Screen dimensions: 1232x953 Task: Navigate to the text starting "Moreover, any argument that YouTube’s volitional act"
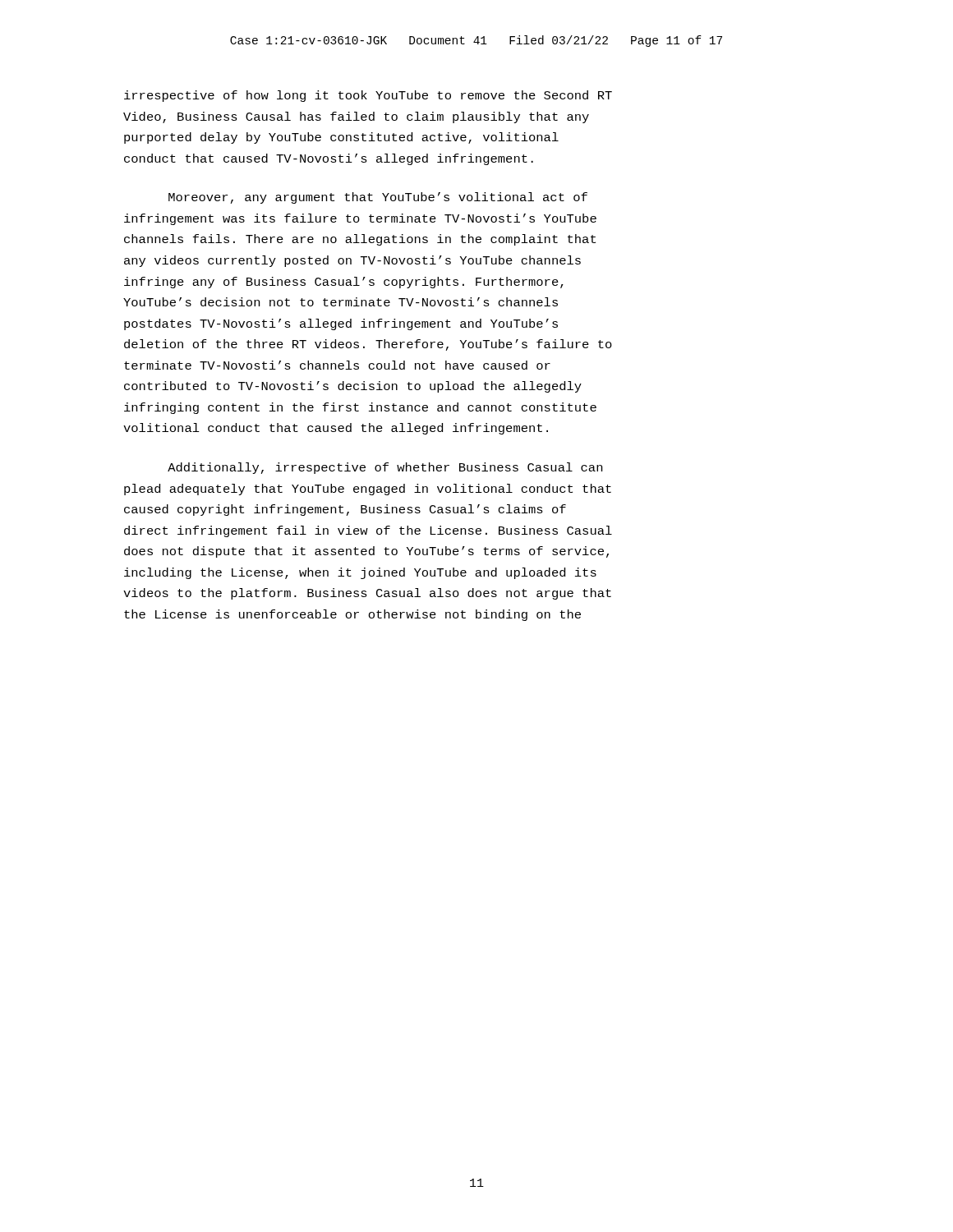368,314
